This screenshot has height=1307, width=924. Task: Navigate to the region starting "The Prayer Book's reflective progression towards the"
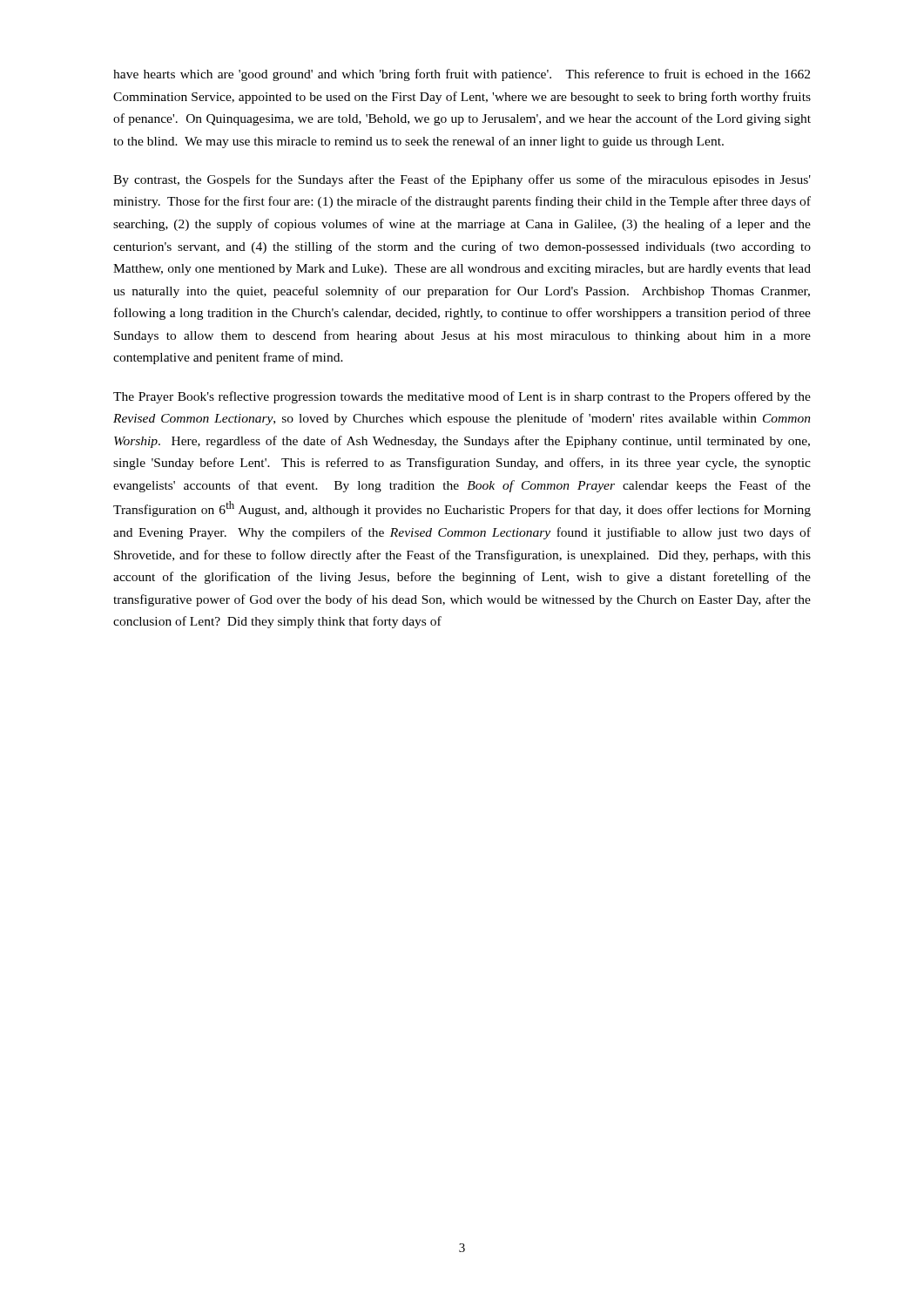click(x=462, y=508)
